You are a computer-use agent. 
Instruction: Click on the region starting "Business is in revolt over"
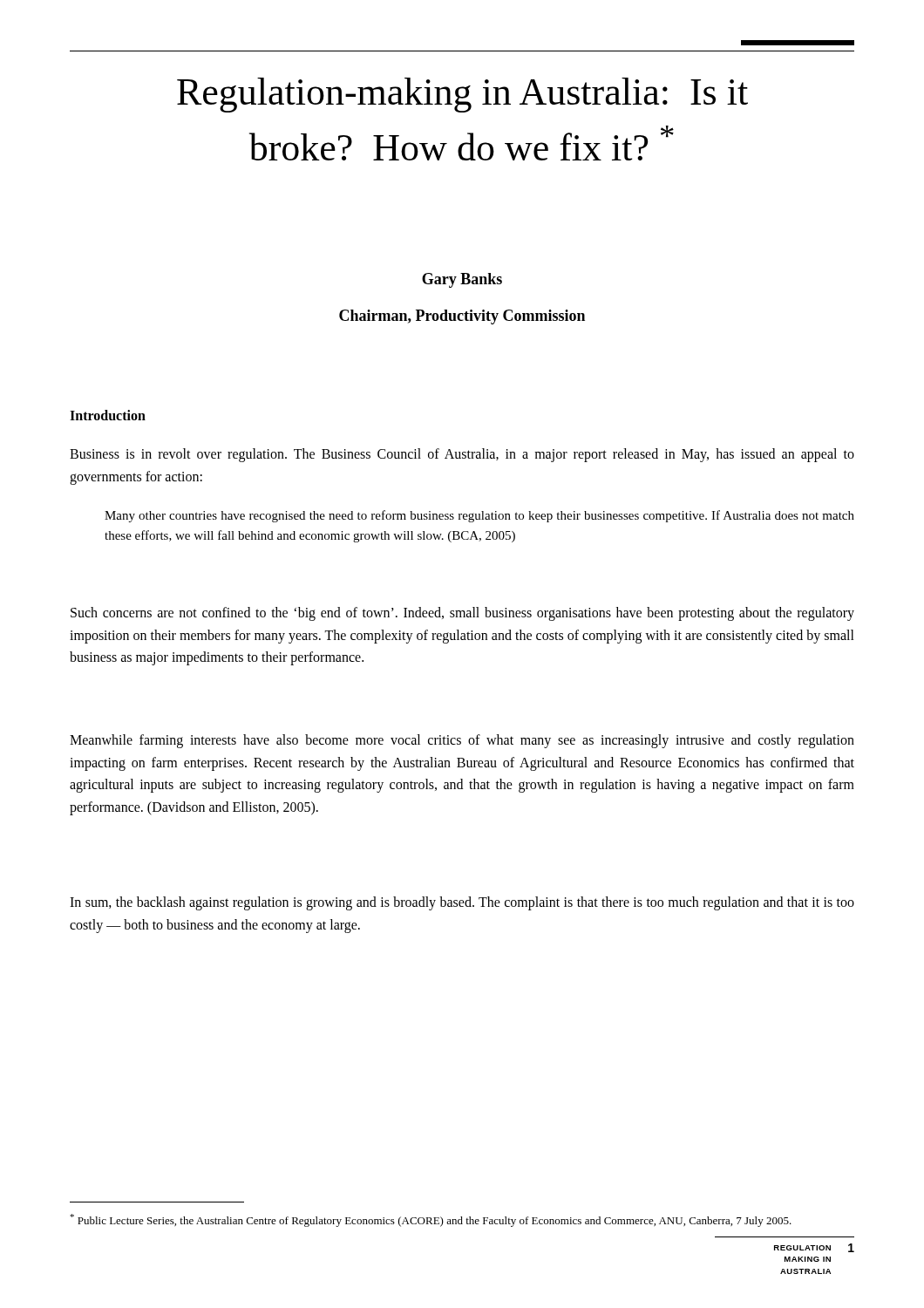(x=462, y=465)
